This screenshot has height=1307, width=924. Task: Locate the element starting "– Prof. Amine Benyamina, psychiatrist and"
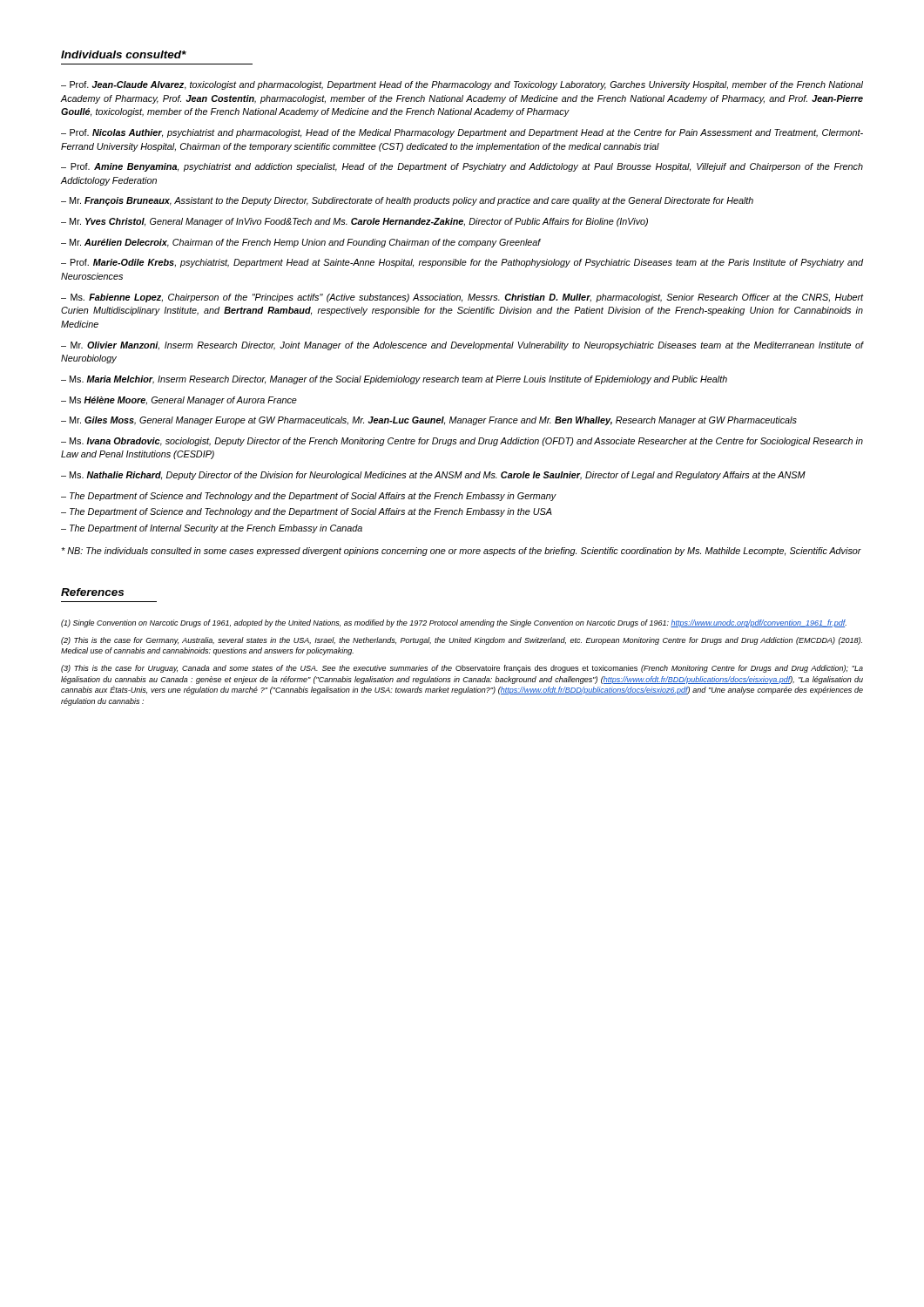tap(462, 173)
